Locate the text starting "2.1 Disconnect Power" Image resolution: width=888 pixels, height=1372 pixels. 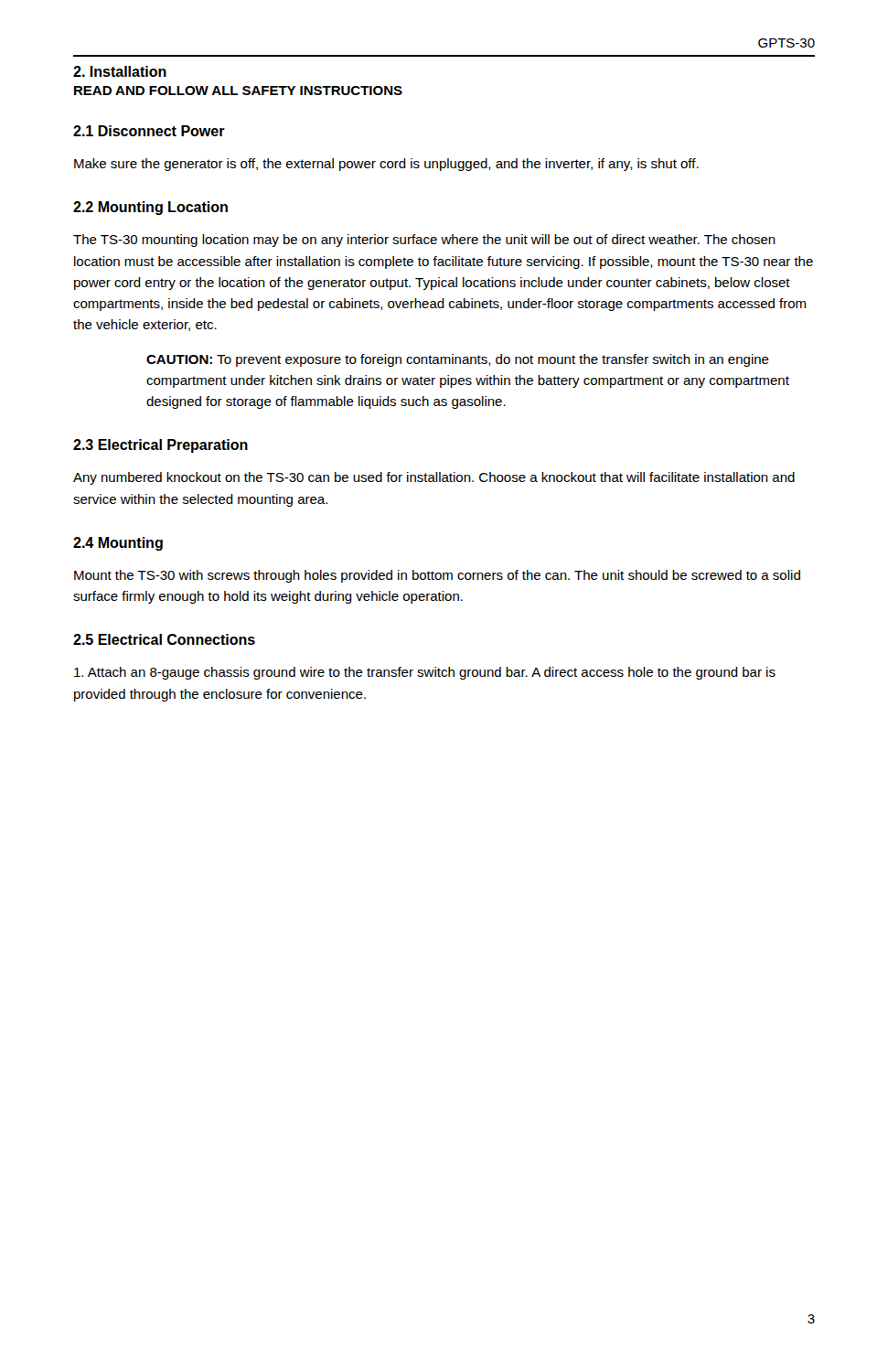[x=149, y=131]
